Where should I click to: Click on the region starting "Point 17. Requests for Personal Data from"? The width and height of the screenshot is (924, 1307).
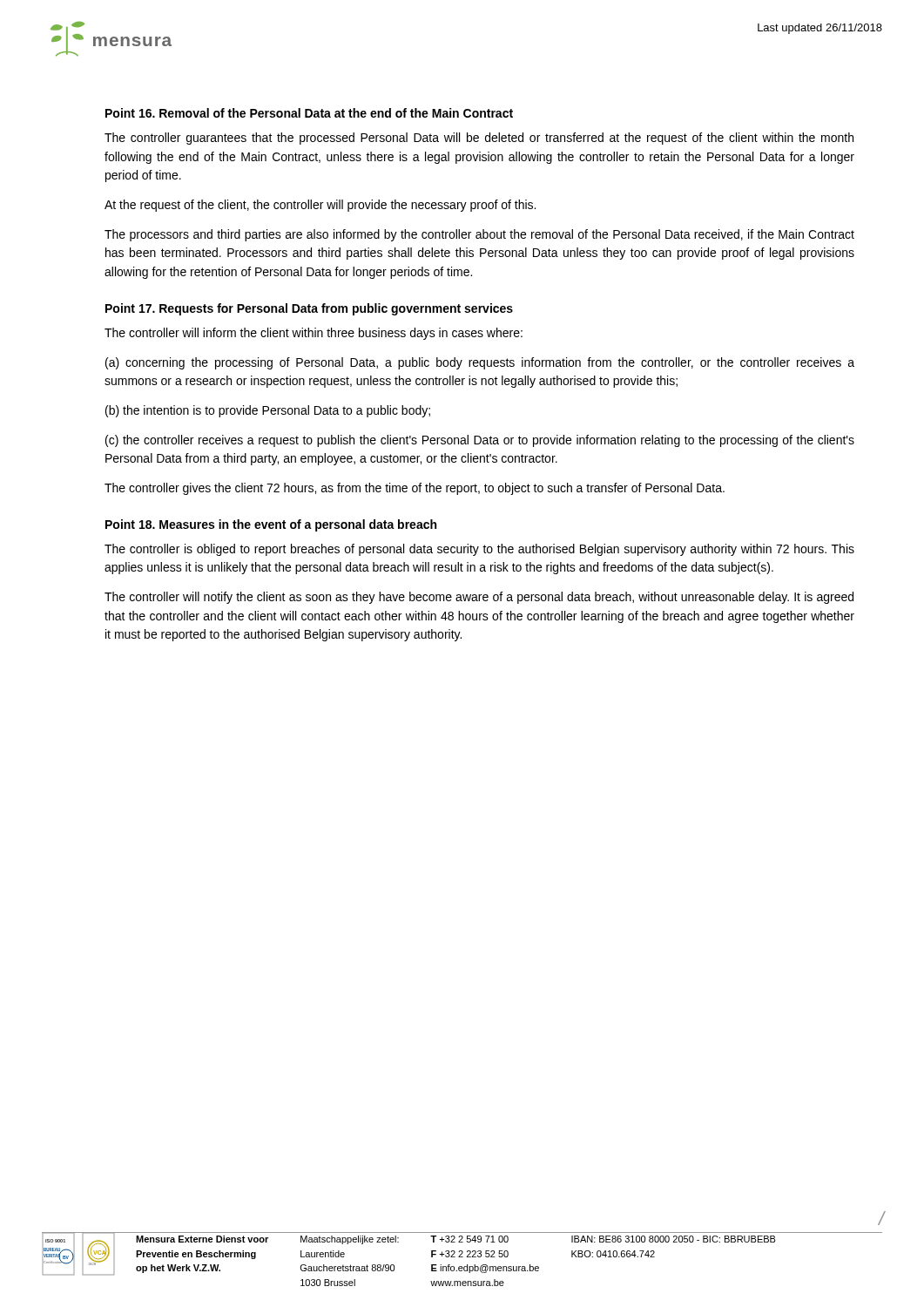click(x=309, y=308)
